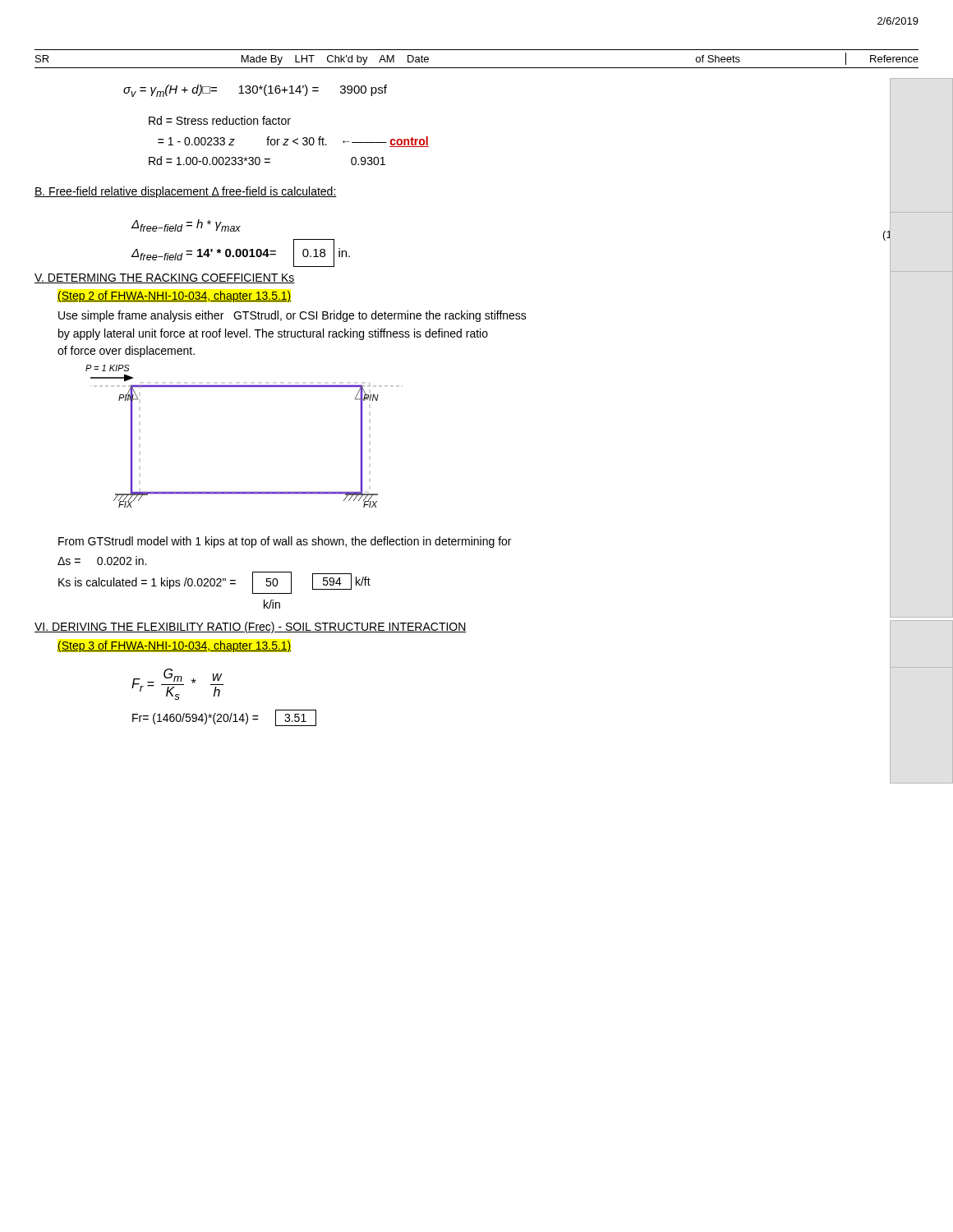Click on the text block that says "(Step 3 of FHWA-NHI-10-034,"
953x1232 pixels.
(174, 646)
